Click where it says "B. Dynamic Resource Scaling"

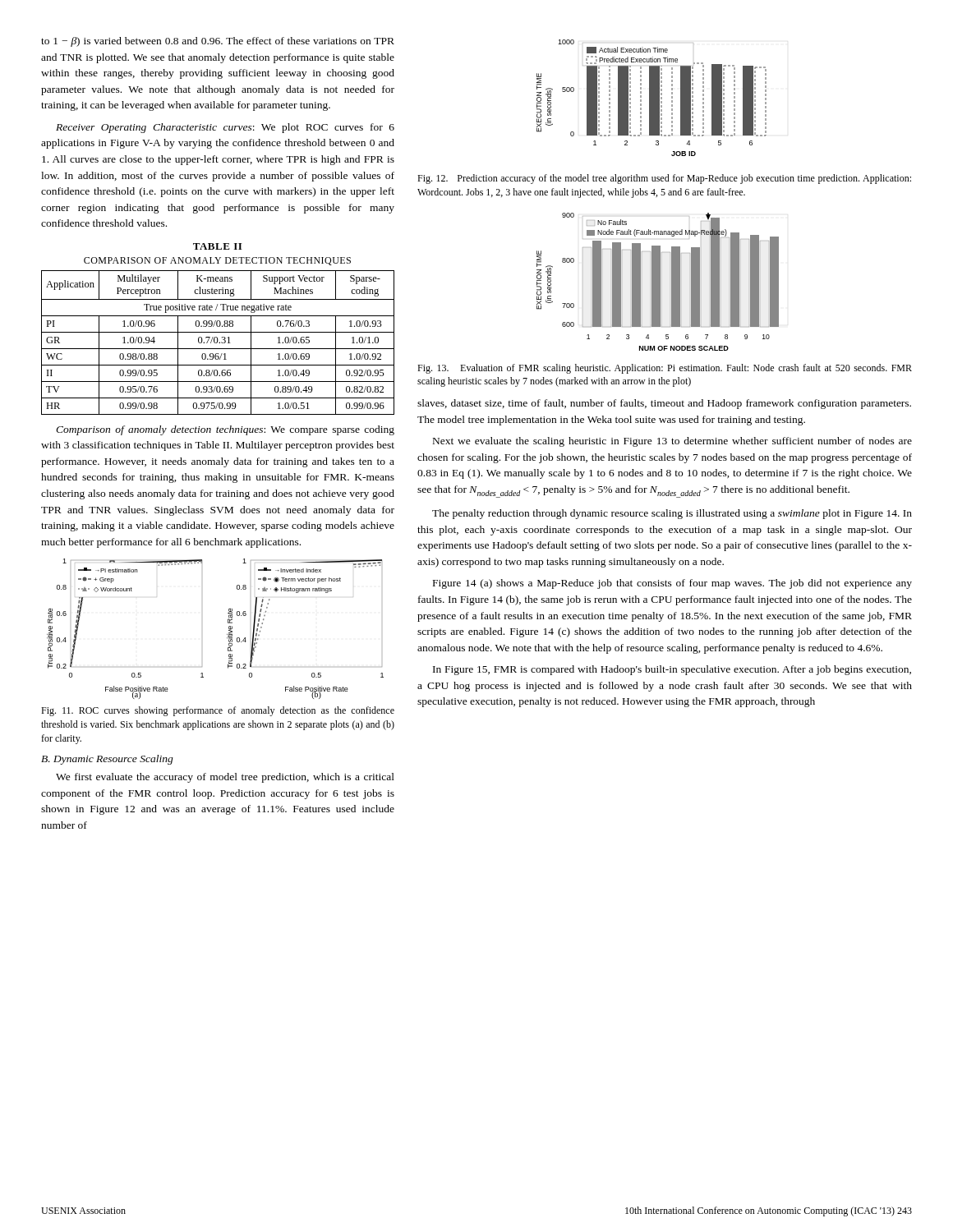[x=107, y=760]
